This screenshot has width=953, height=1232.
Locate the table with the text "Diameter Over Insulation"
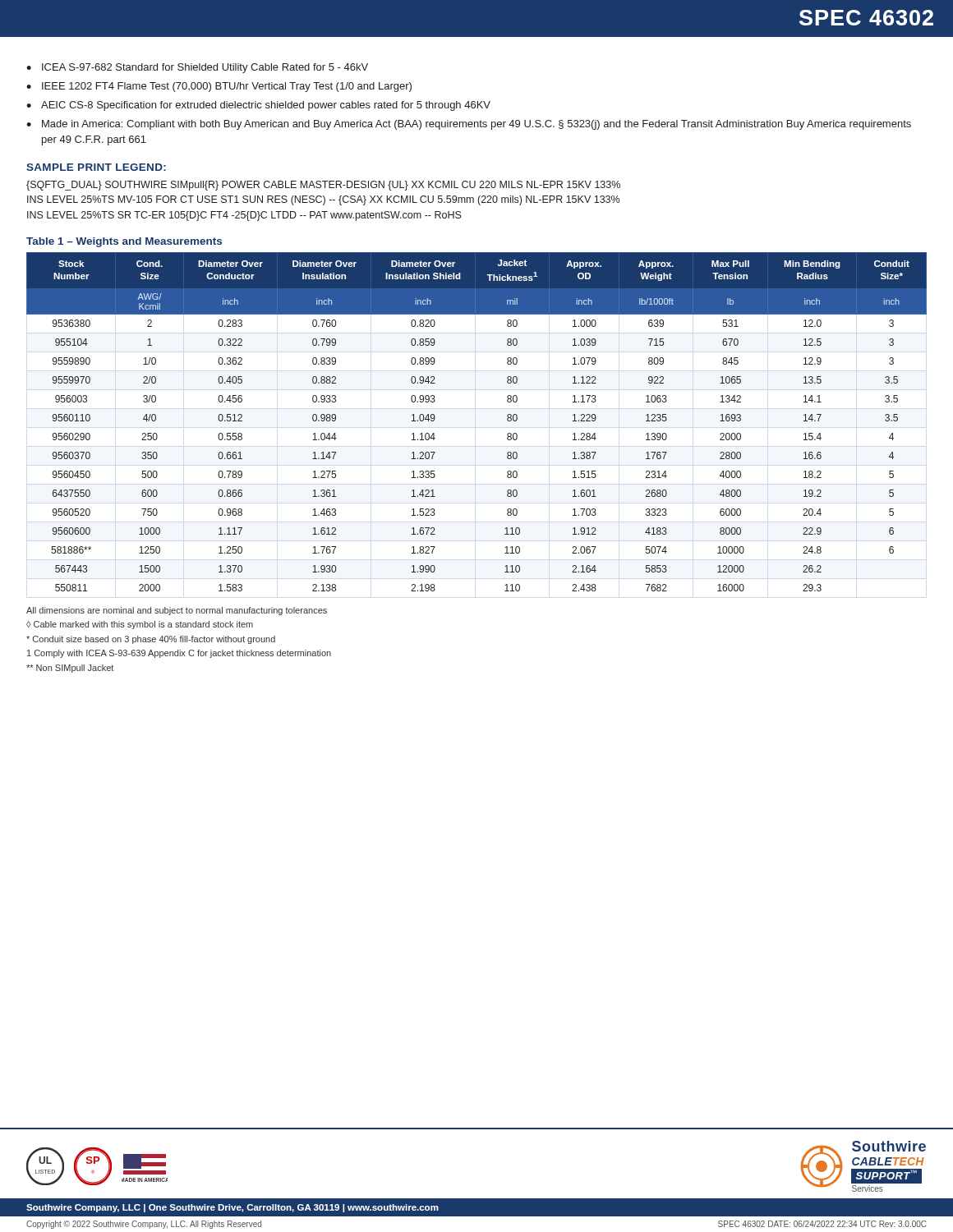[476, 425]
